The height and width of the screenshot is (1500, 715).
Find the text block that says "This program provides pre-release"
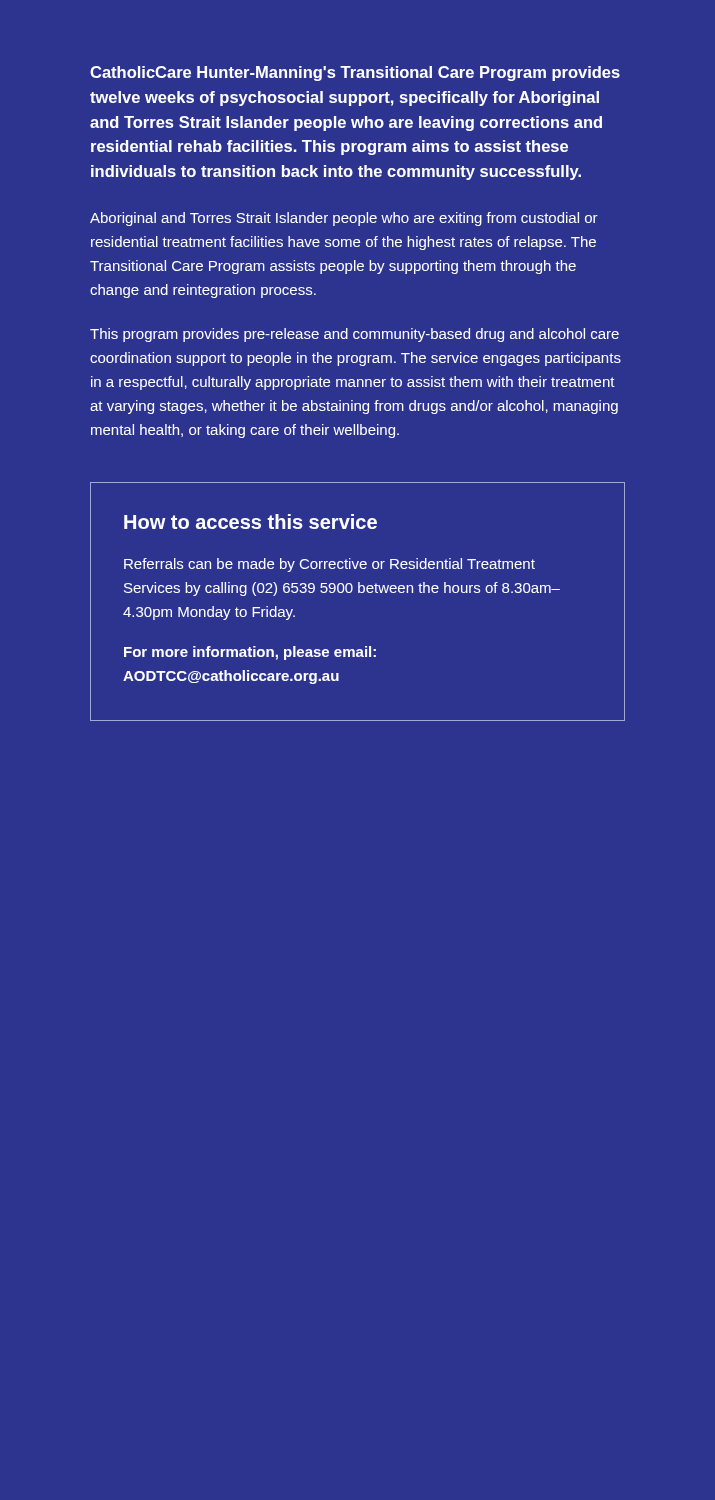tap(355, 381)
